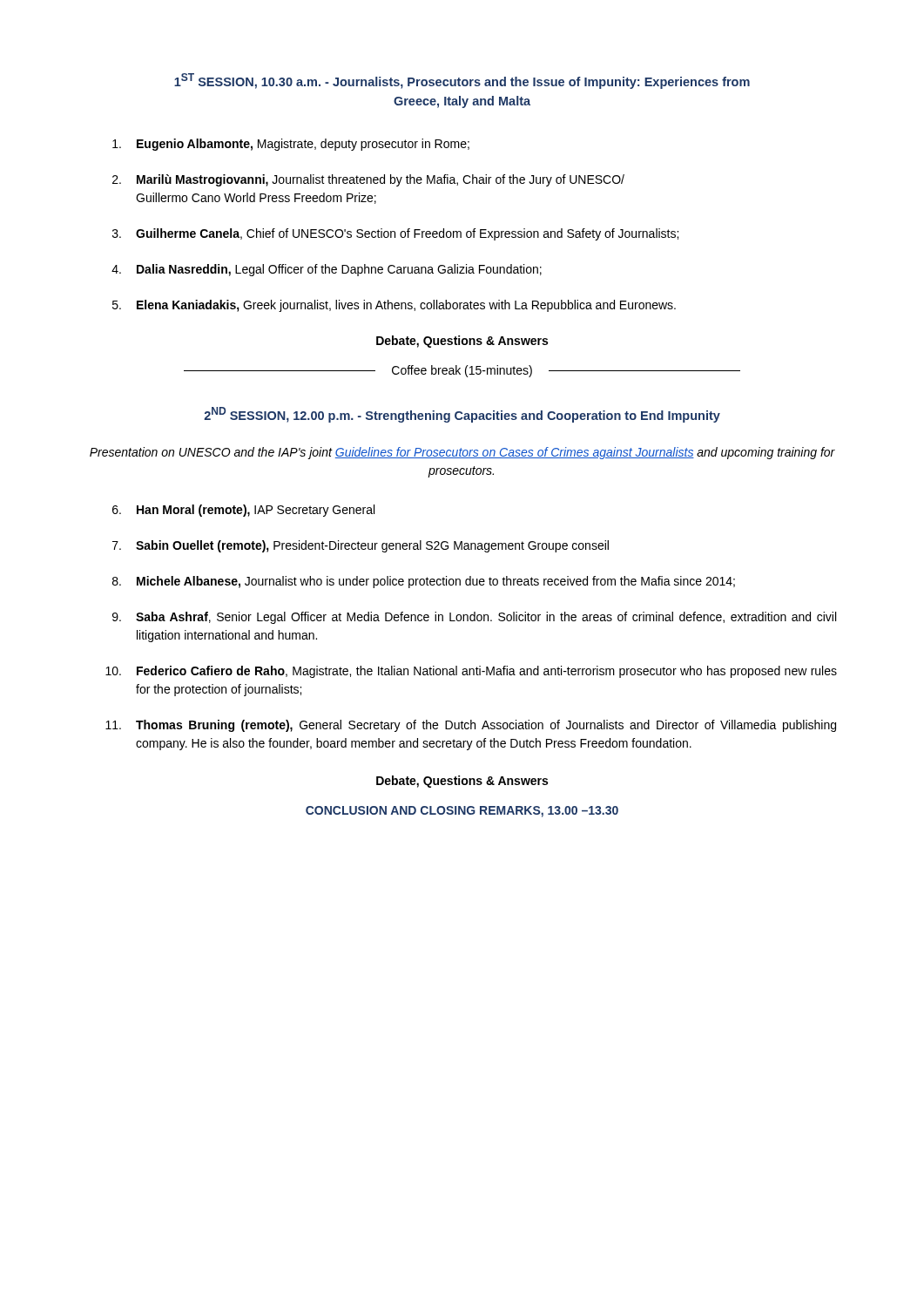Click on the element starting "7. Sabin Ouellet (remote), President-Directeur general S2G"

click(x=462, y=546)
